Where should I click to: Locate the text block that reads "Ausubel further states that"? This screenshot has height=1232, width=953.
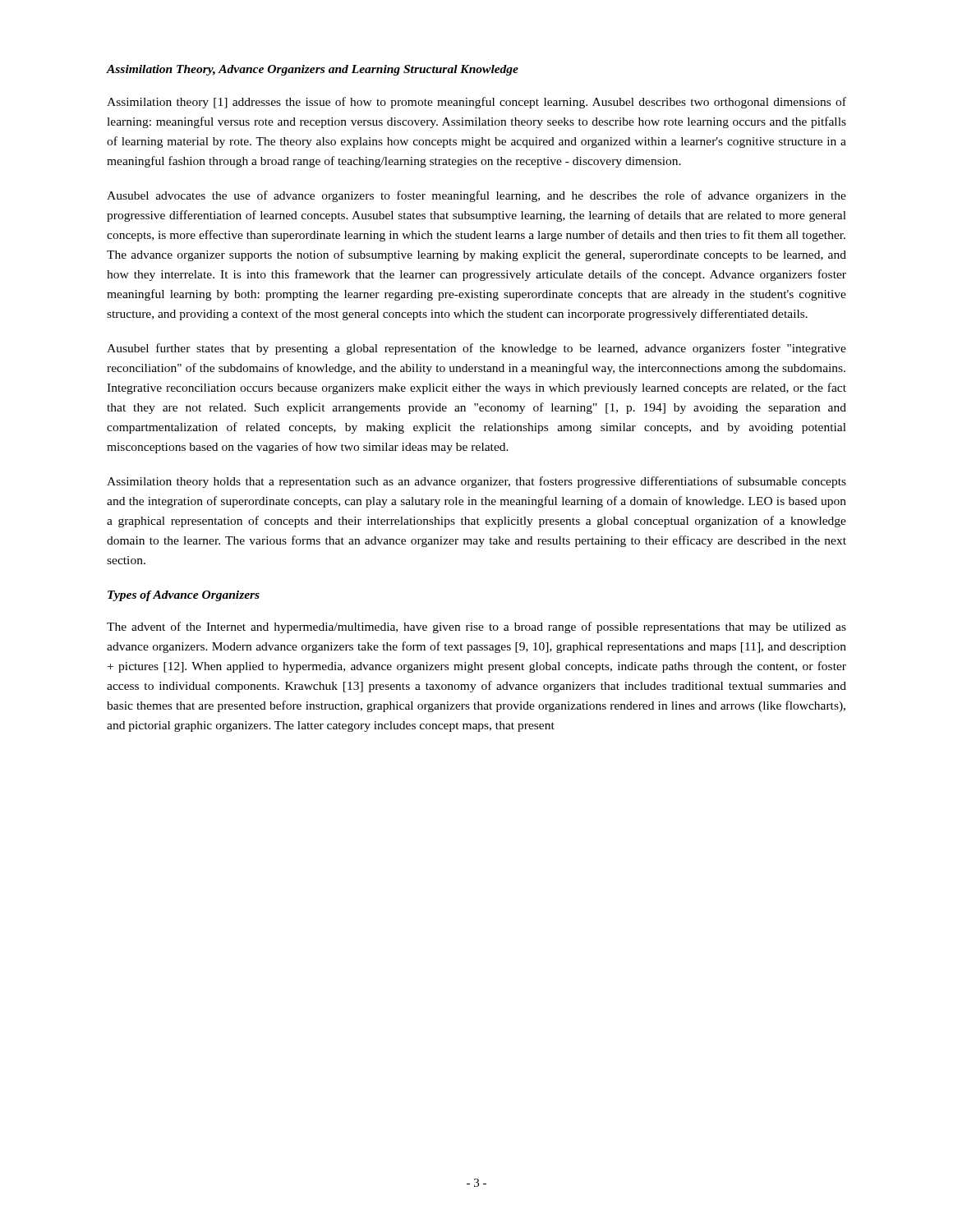pyautogui.click(x=476, y=397)
